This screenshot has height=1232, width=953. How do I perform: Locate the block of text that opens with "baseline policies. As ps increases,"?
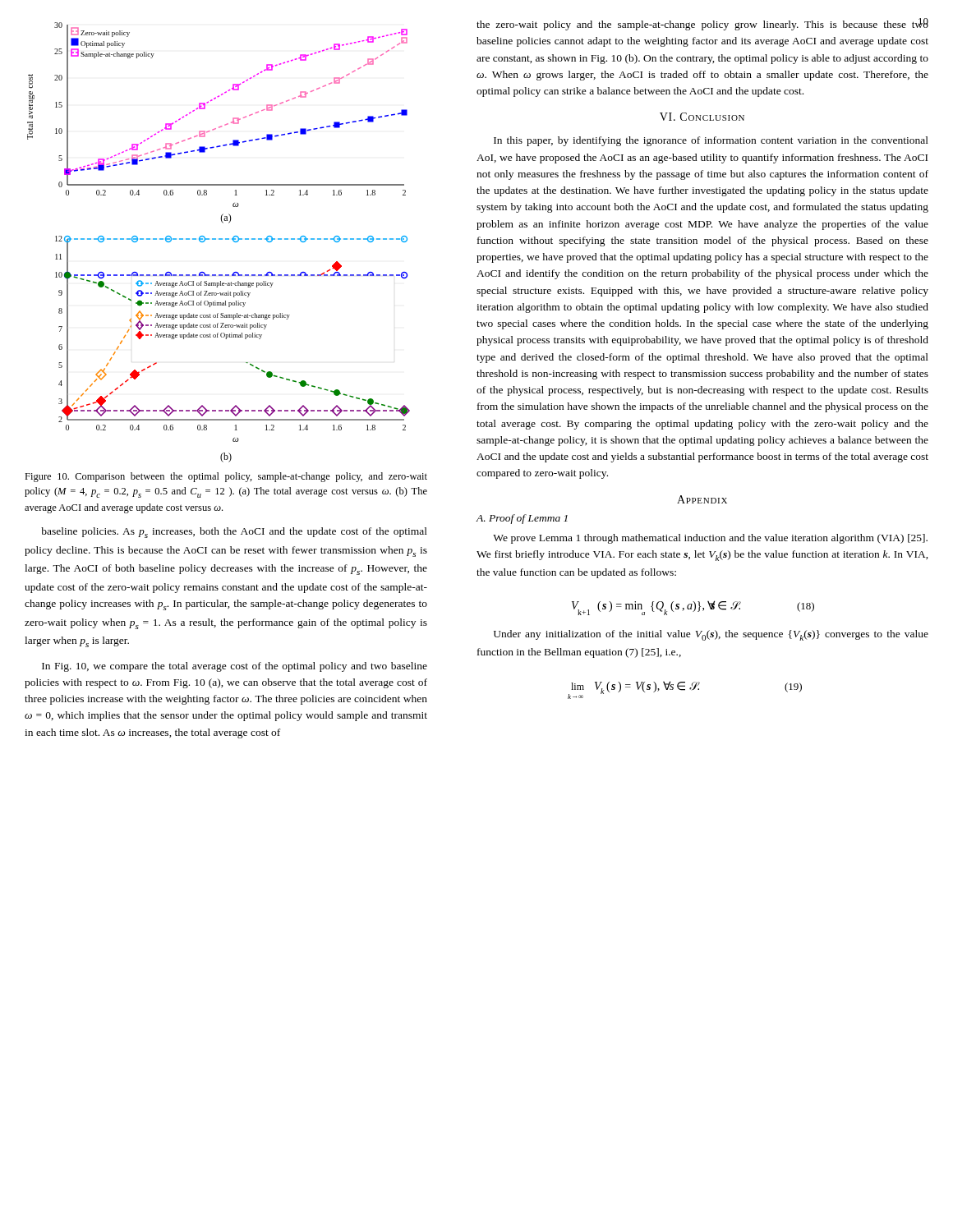click(x=226, y=587)
